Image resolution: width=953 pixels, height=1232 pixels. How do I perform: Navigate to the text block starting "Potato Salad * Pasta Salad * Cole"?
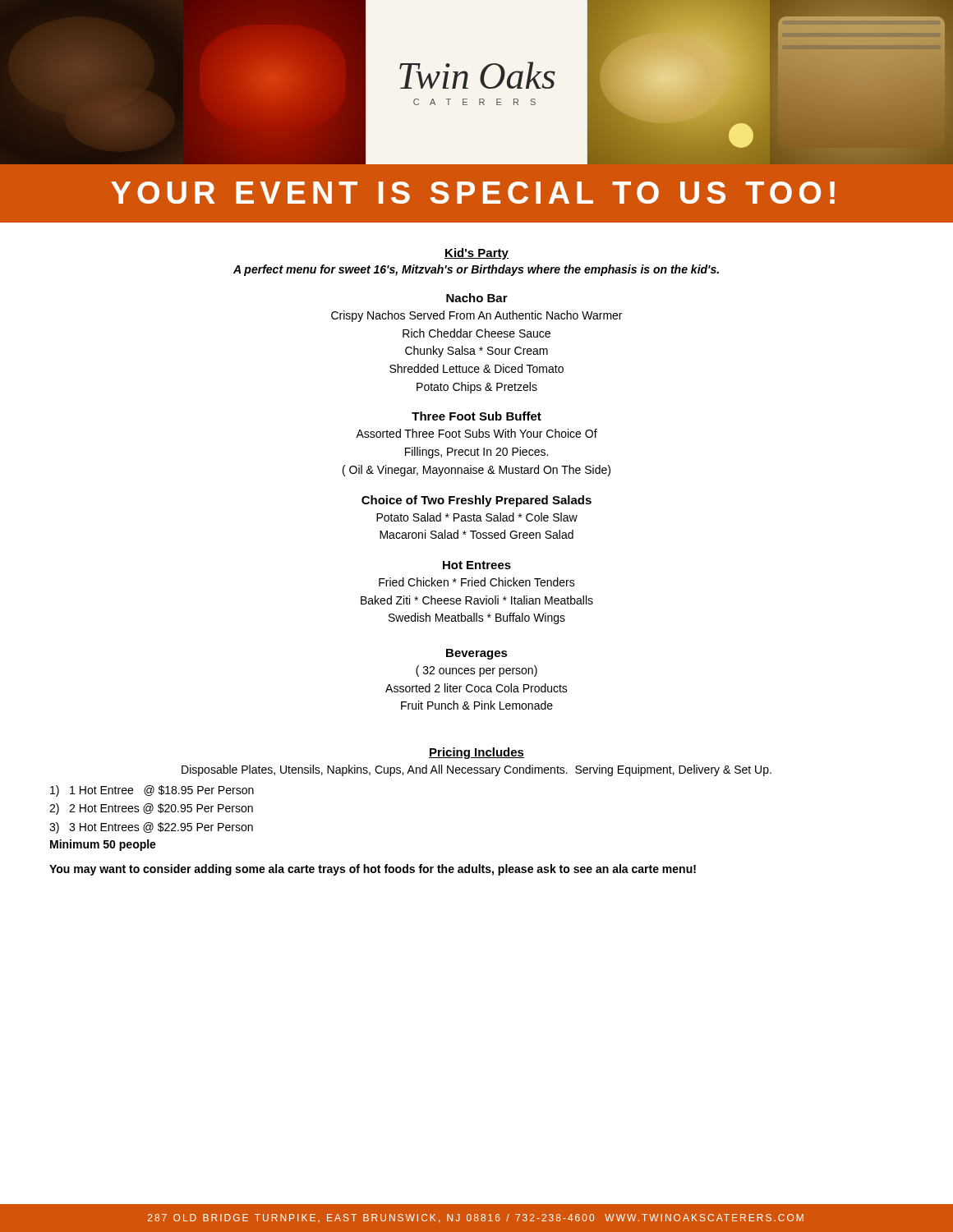(x=476, y=527)
